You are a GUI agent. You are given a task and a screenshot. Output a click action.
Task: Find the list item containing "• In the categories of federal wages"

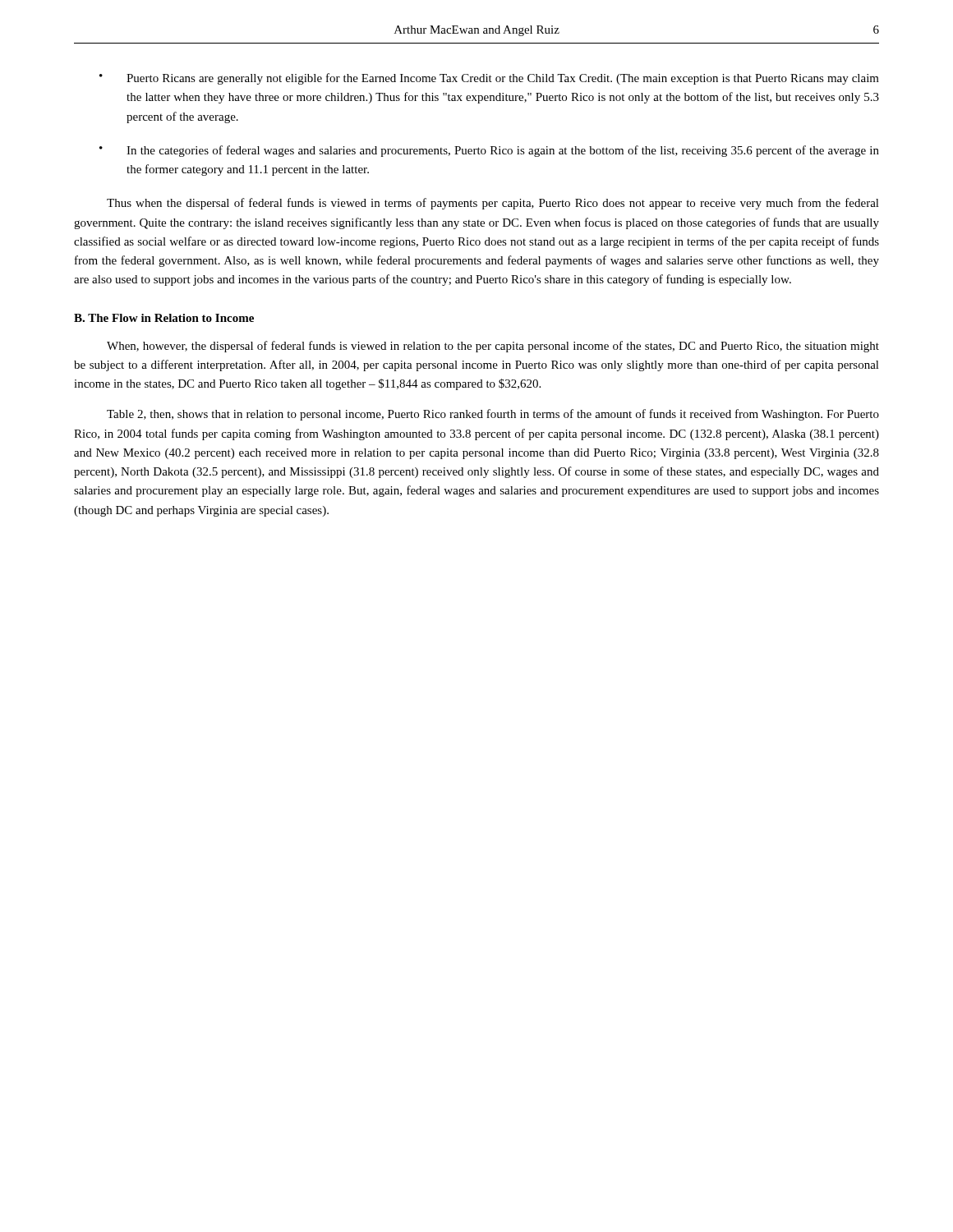click(489, 160)
